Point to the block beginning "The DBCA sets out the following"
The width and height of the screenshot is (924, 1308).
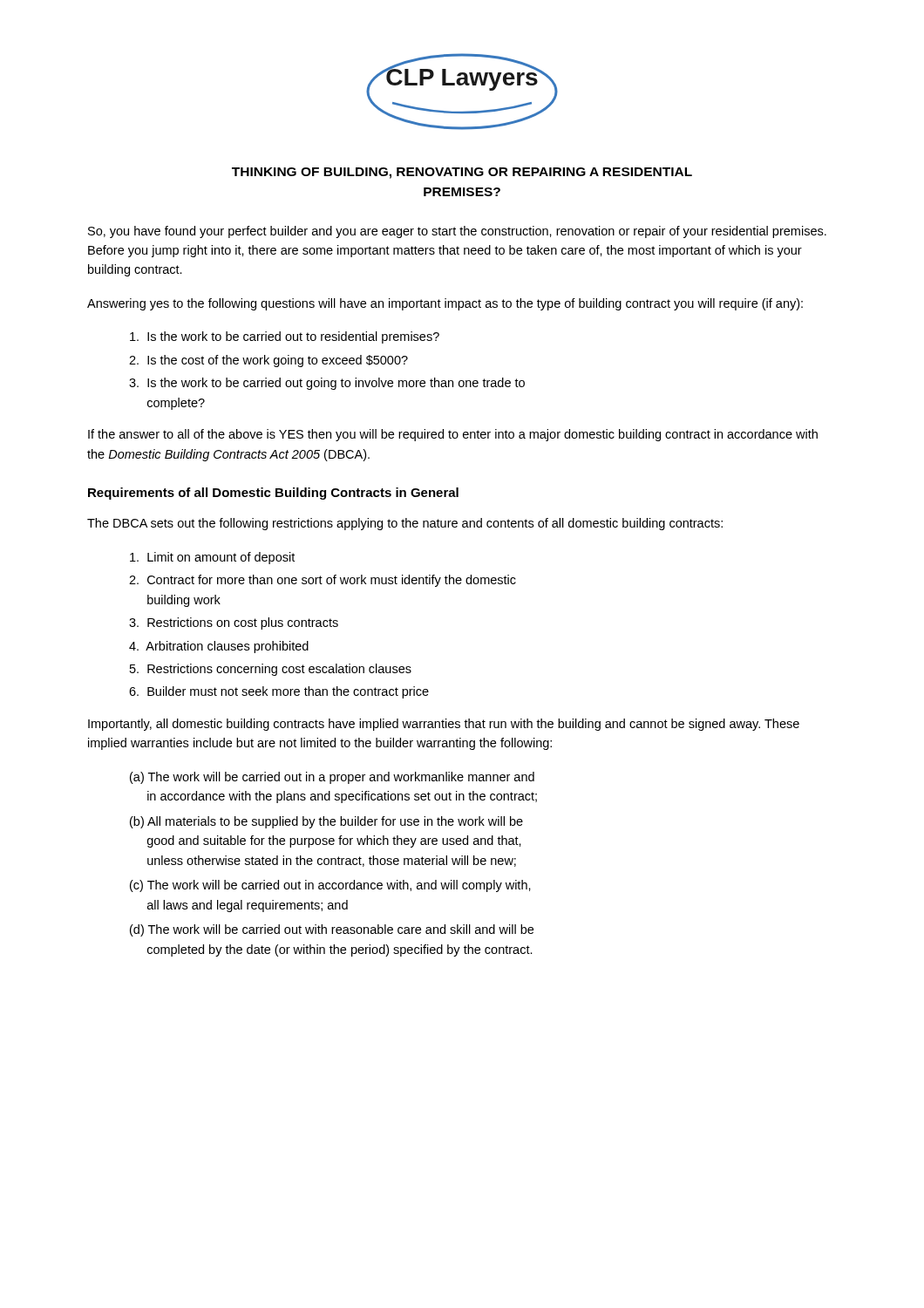point(405,523)
